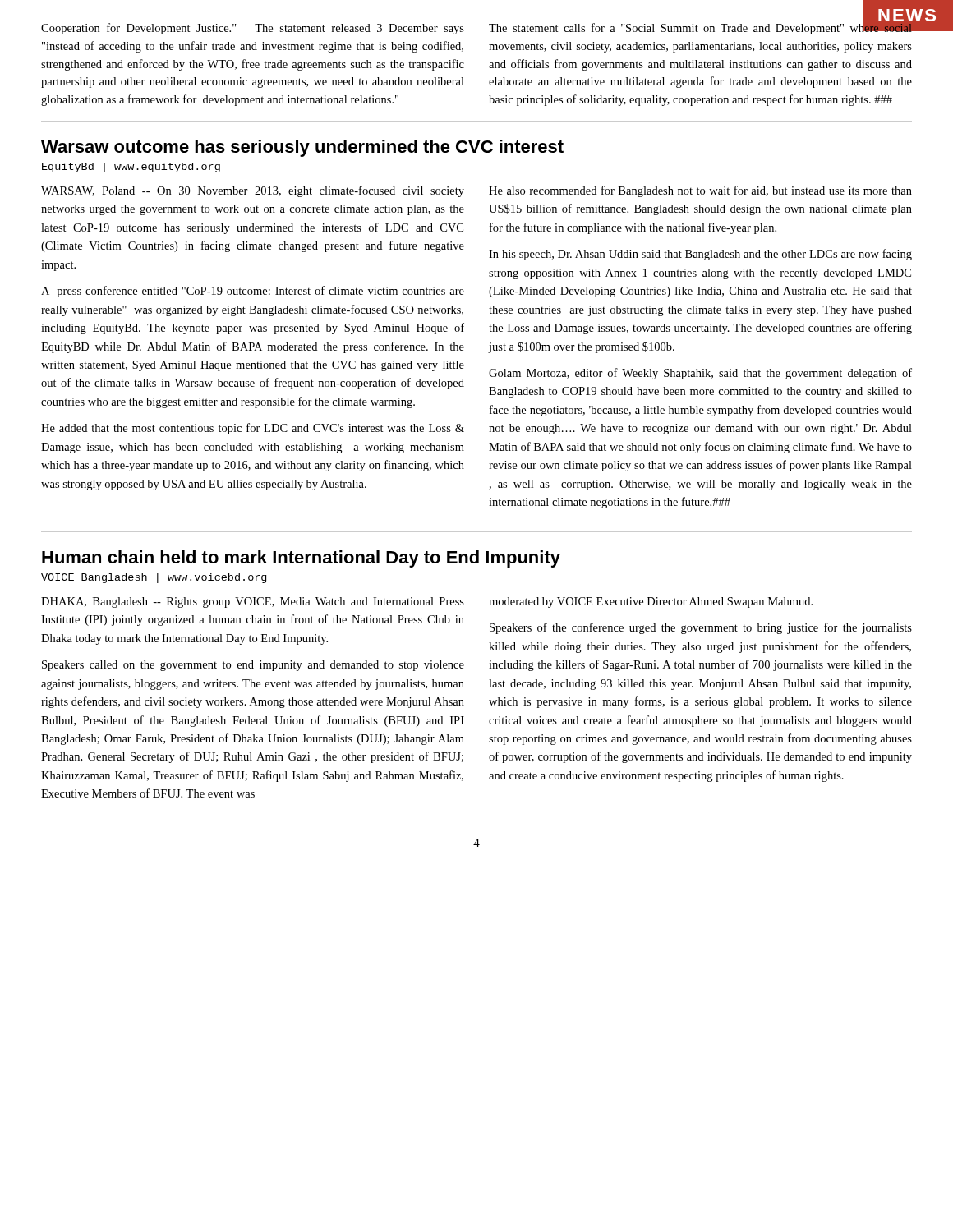Find "VOICE Bangladesh | www.voicebd.org" on this page

154,578
